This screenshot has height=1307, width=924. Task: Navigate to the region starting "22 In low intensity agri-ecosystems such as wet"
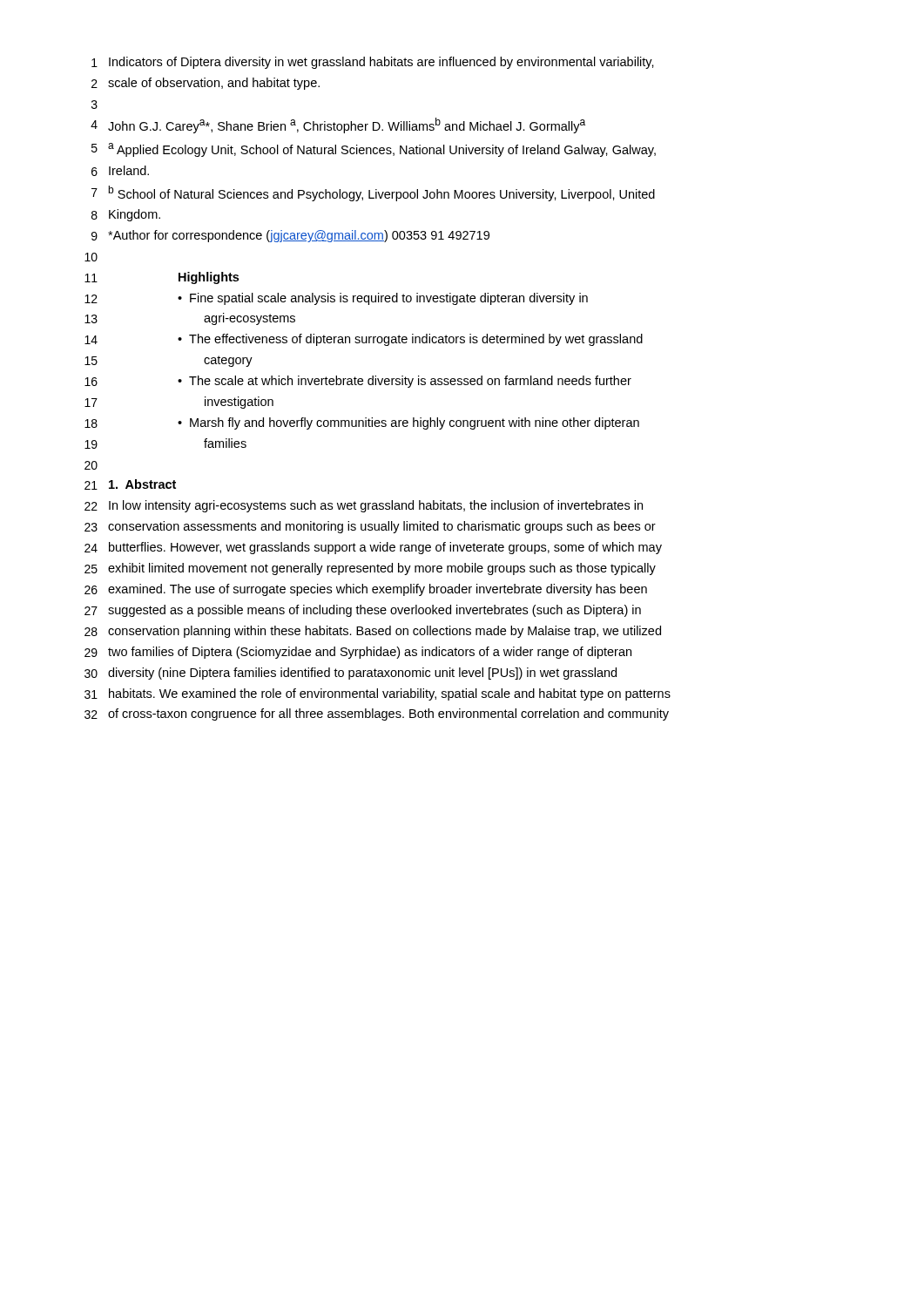click(462, 611)
